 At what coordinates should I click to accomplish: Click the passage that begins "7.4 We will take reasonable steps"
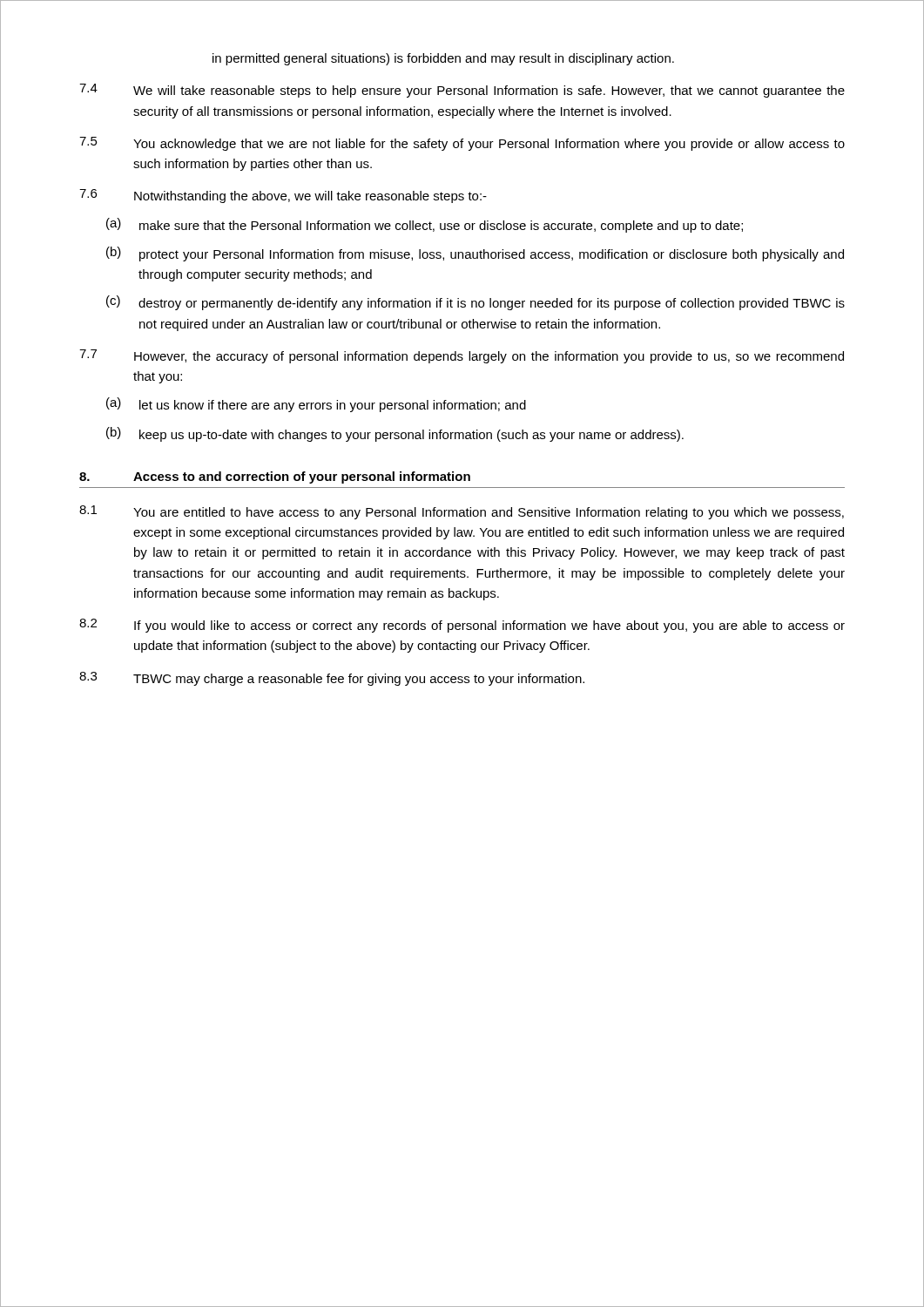462,101
